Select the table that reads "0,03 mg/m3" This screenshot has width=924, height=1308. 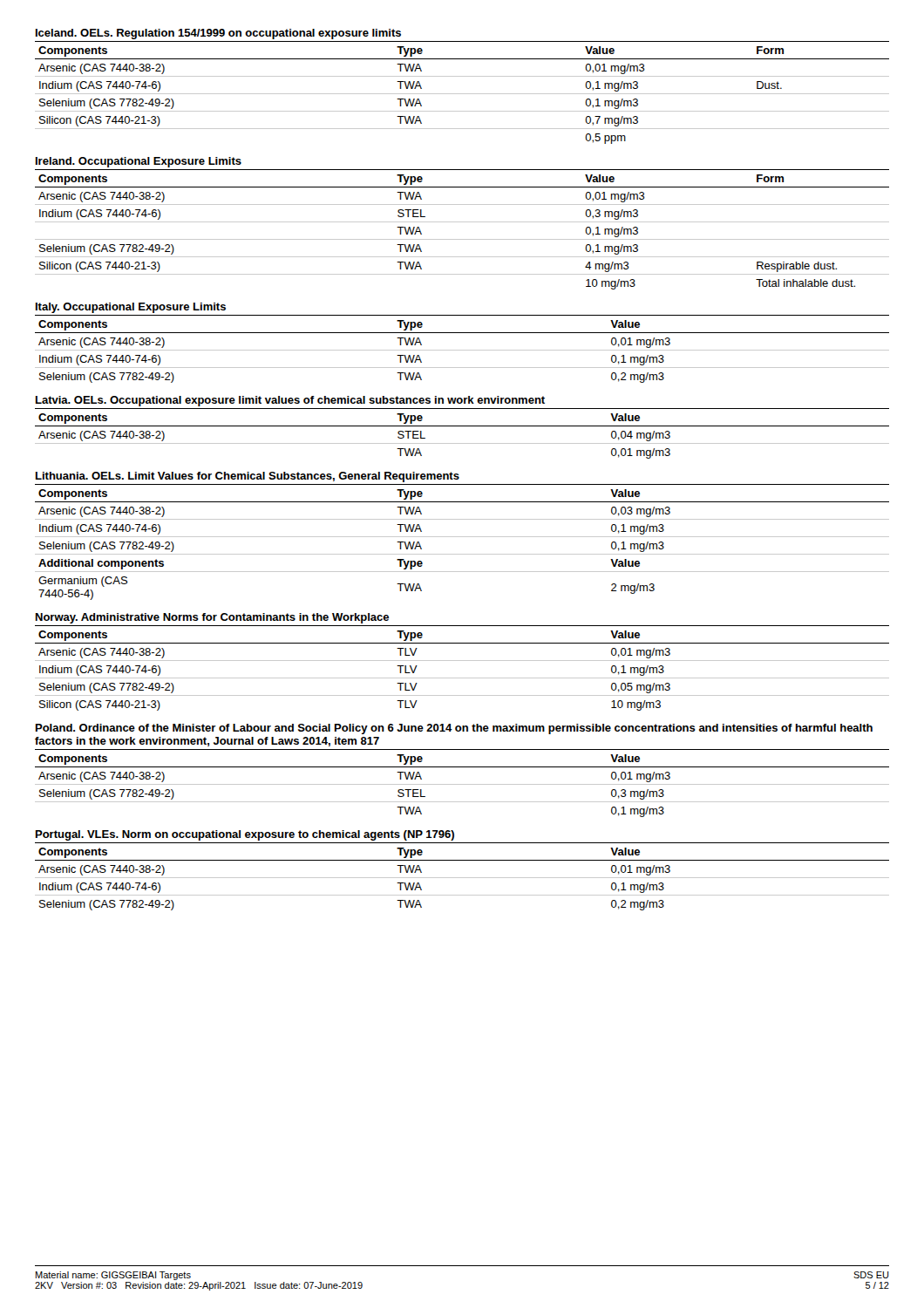click(x=462, y=543)
